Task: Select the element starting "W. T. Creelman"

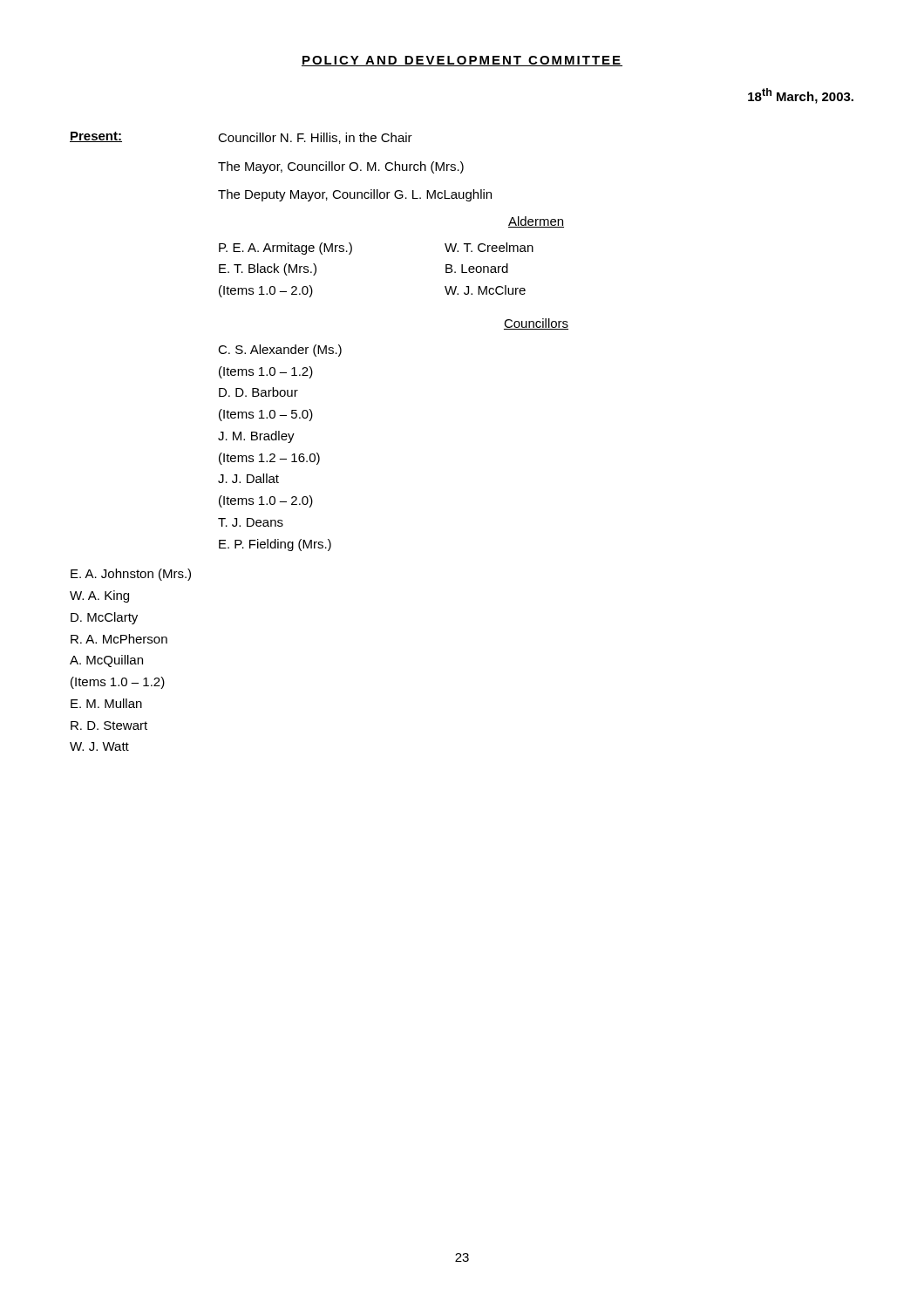Action: click(489, 268)
